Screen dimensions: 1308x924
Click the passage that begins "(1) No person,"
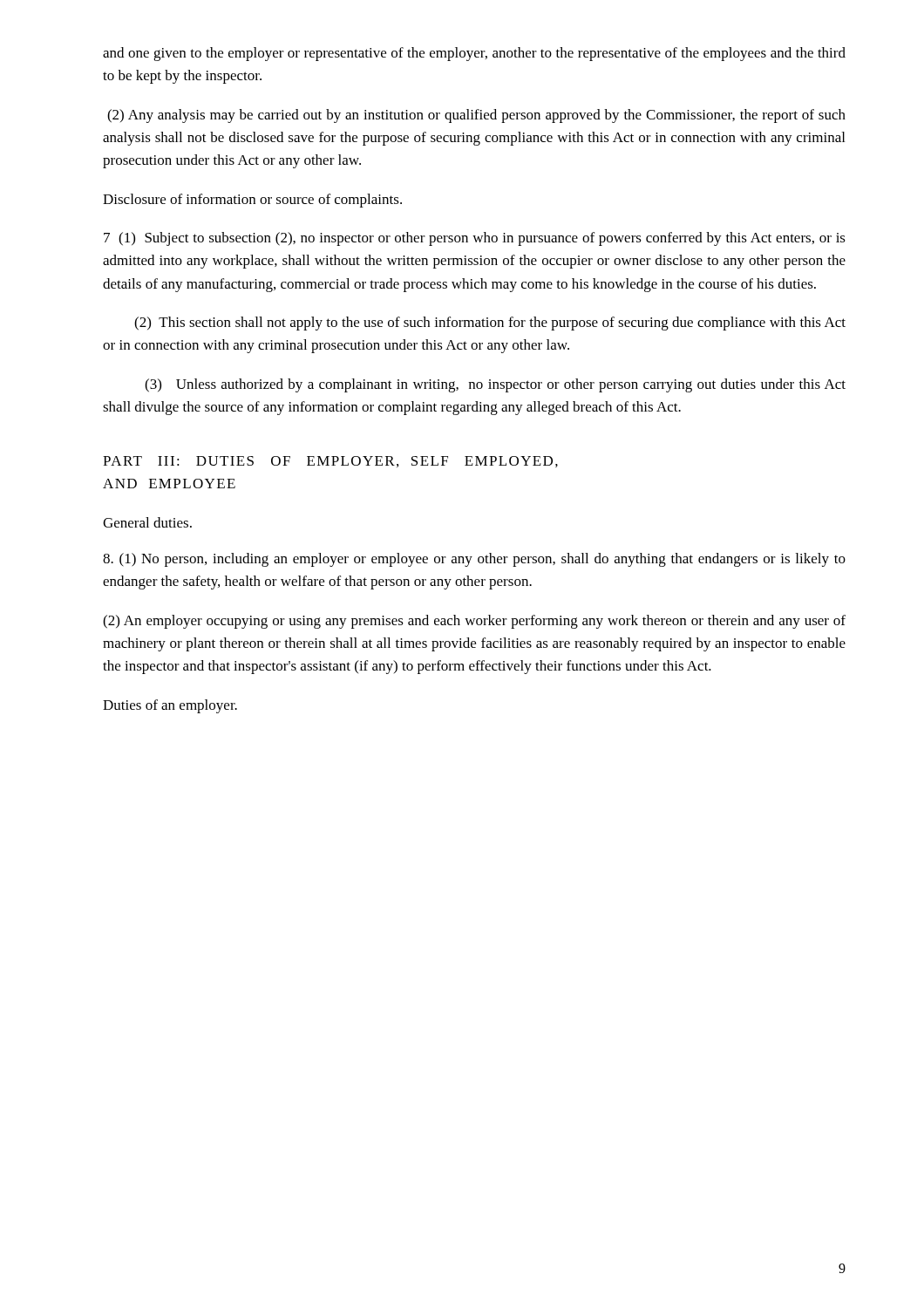tap(474, 570)
